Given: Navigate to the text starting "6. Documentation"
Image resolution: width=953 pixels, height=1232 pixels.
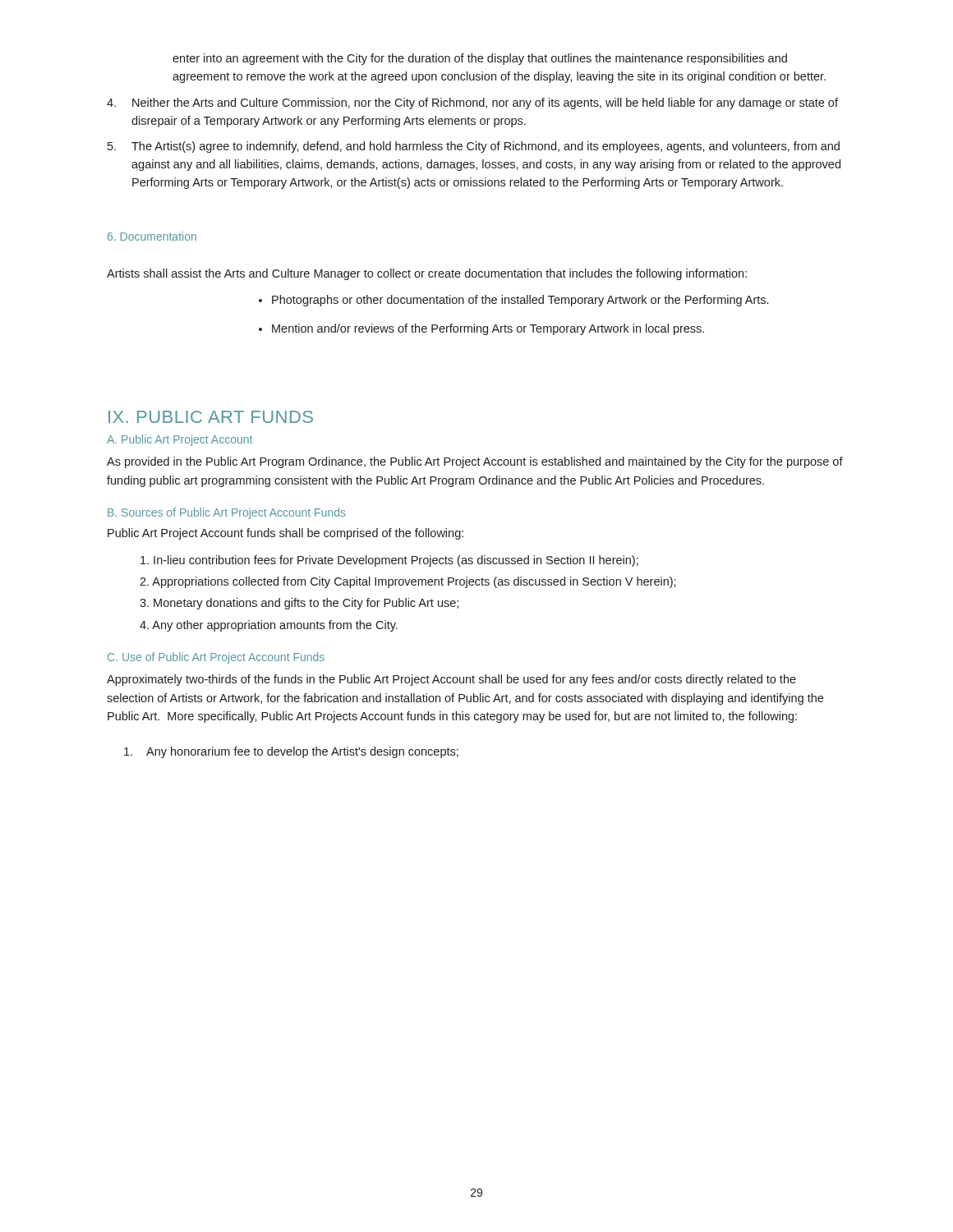Looking at the screenshot, I should click(x=152, y=236).
